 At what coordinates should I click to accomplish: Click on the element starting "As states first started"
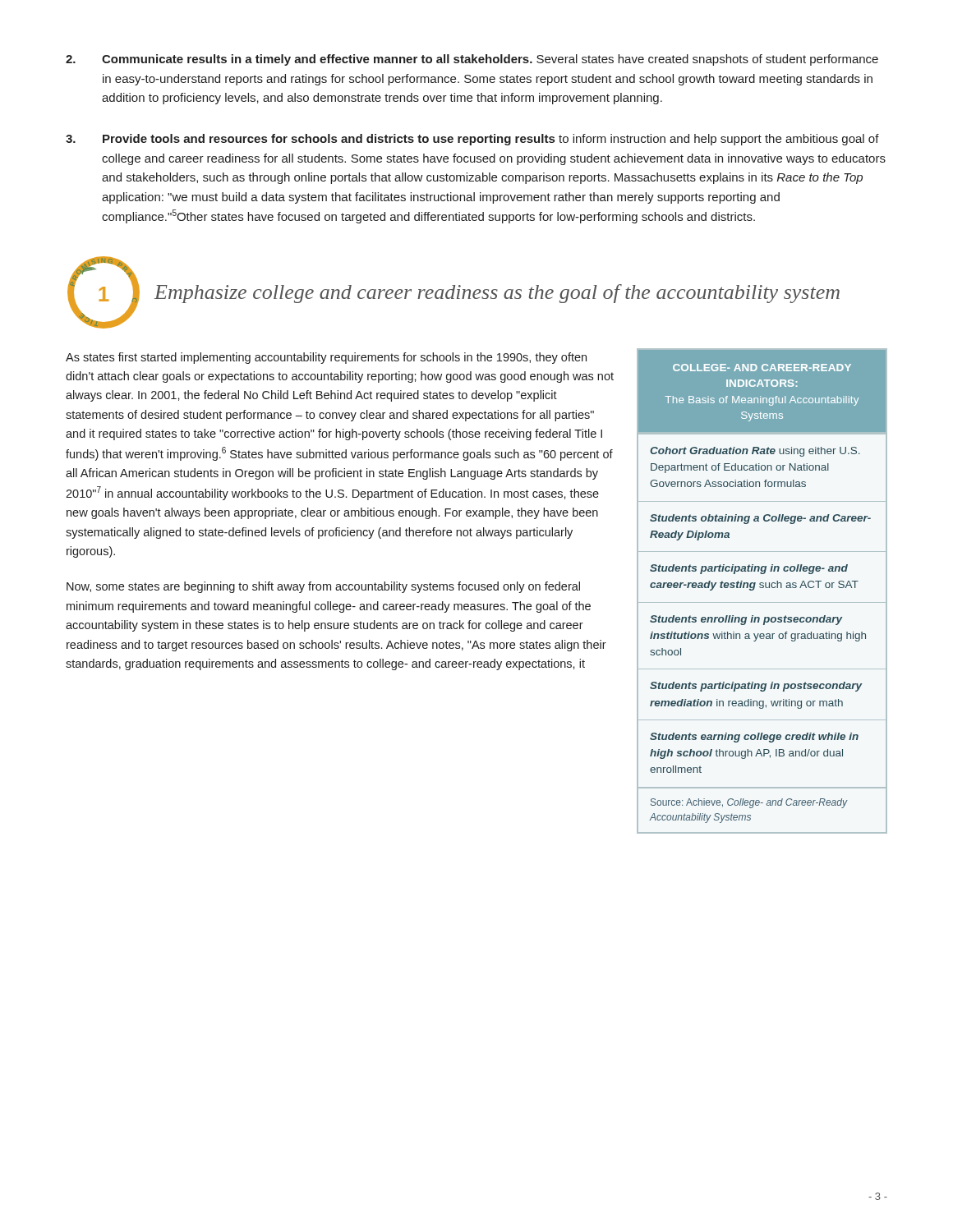pos(340,511)
